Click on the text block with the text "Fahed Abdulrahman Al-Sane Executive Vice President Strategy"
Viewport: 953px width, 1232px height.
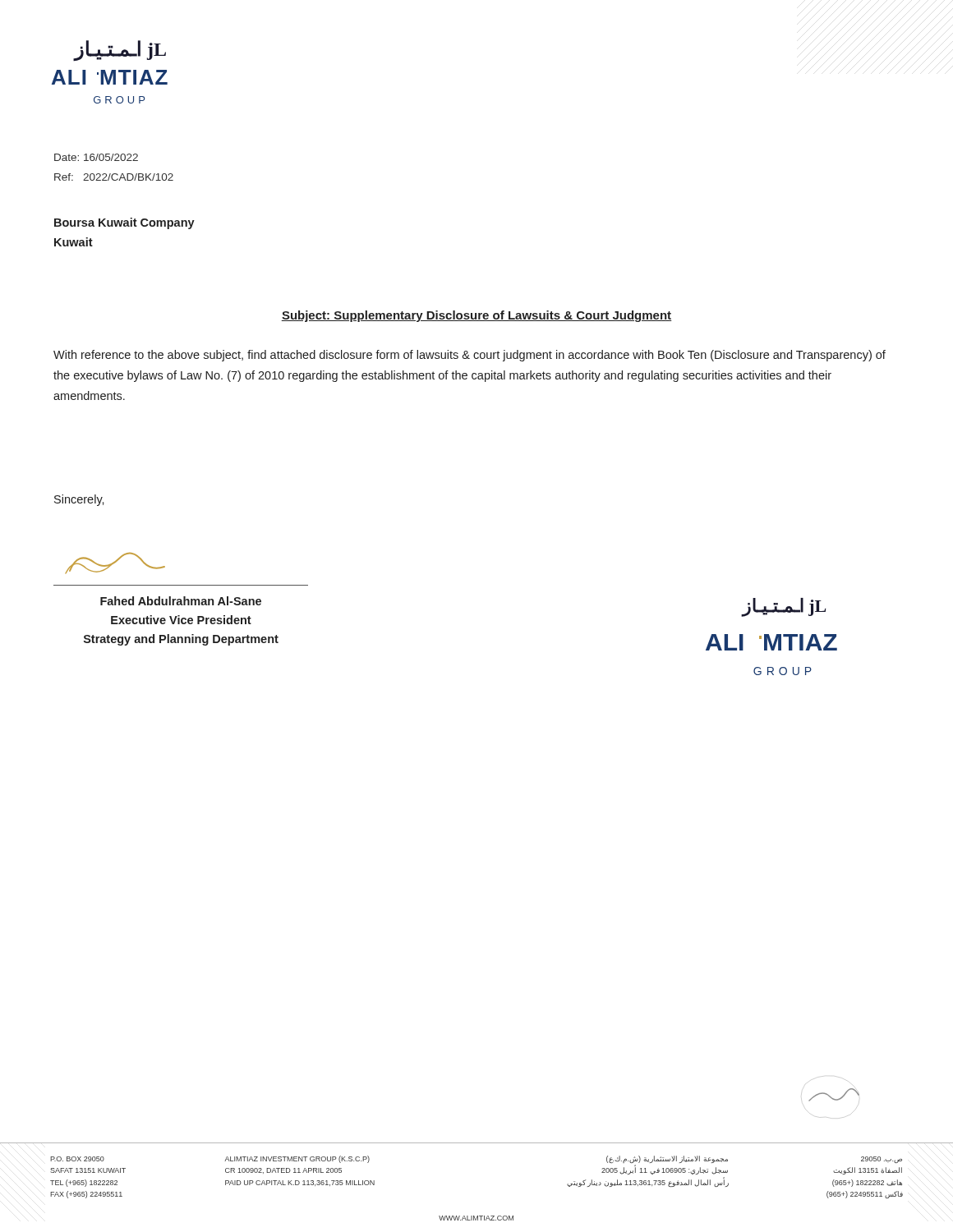tap(181, 592)
